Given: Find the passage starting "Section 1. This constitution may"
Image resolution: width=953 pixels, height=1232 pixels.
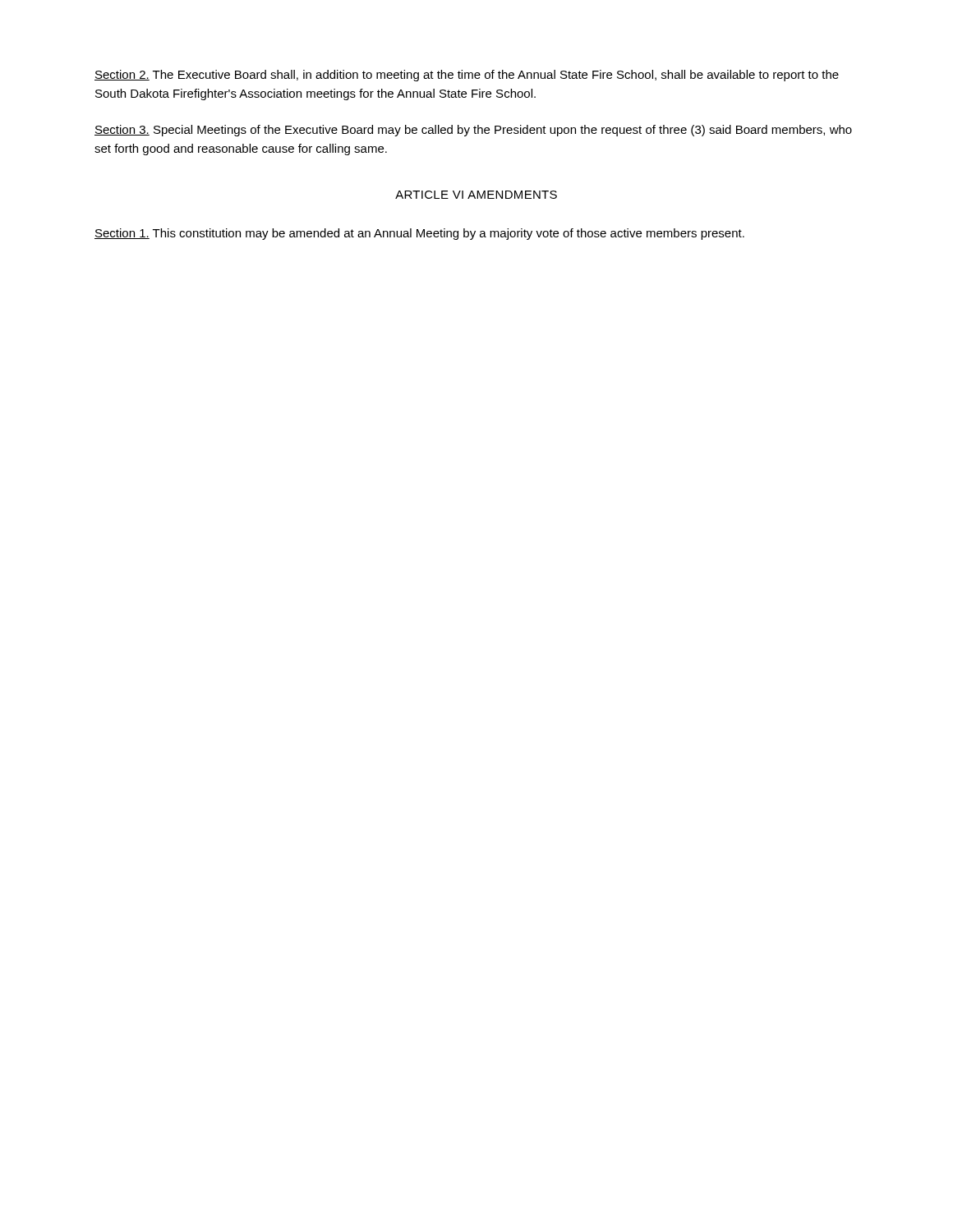Looking at the screenshot, I should [420, 233].
